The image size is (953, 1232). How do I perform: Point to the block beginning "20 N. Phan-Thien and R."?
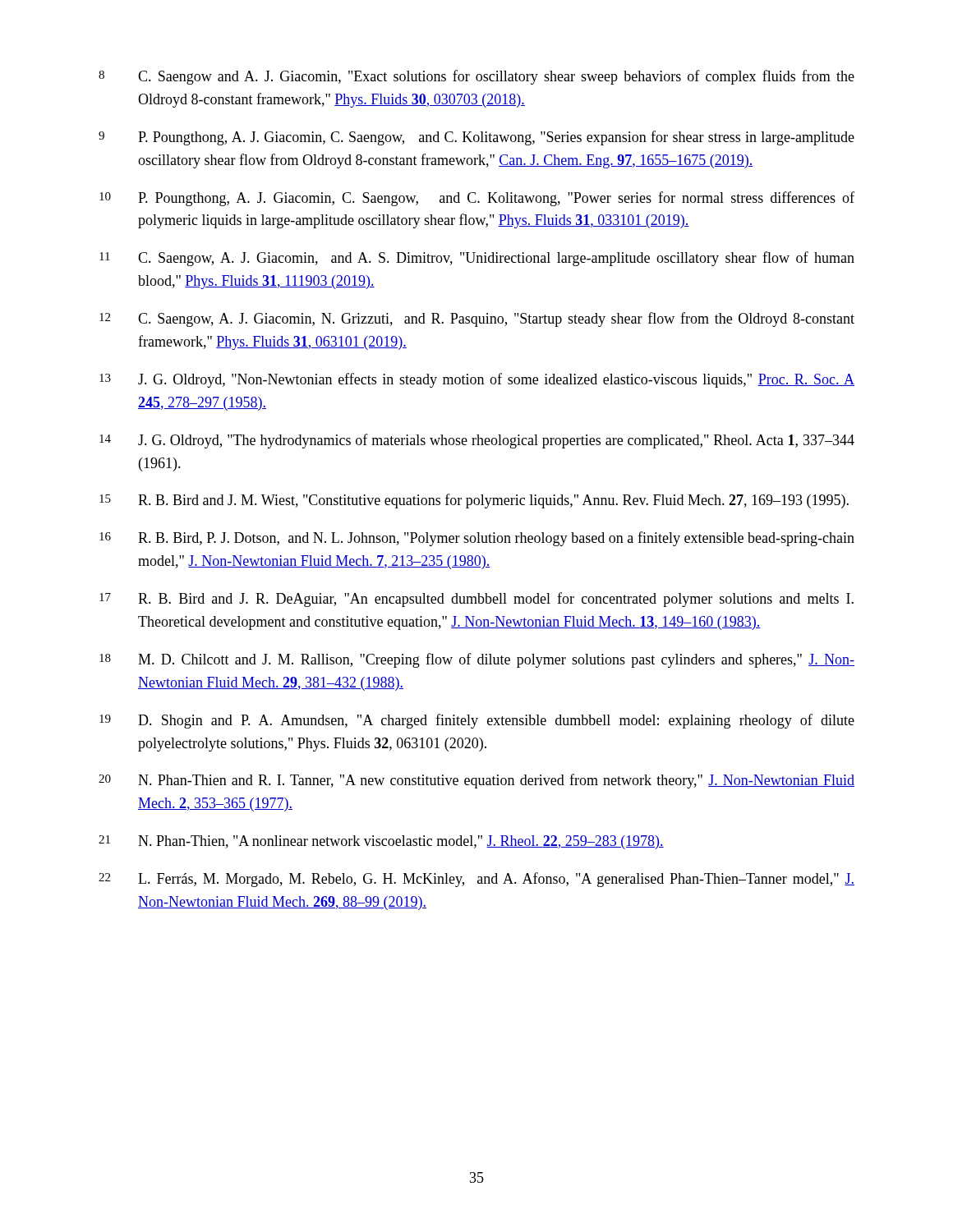[x=476, y=791]
